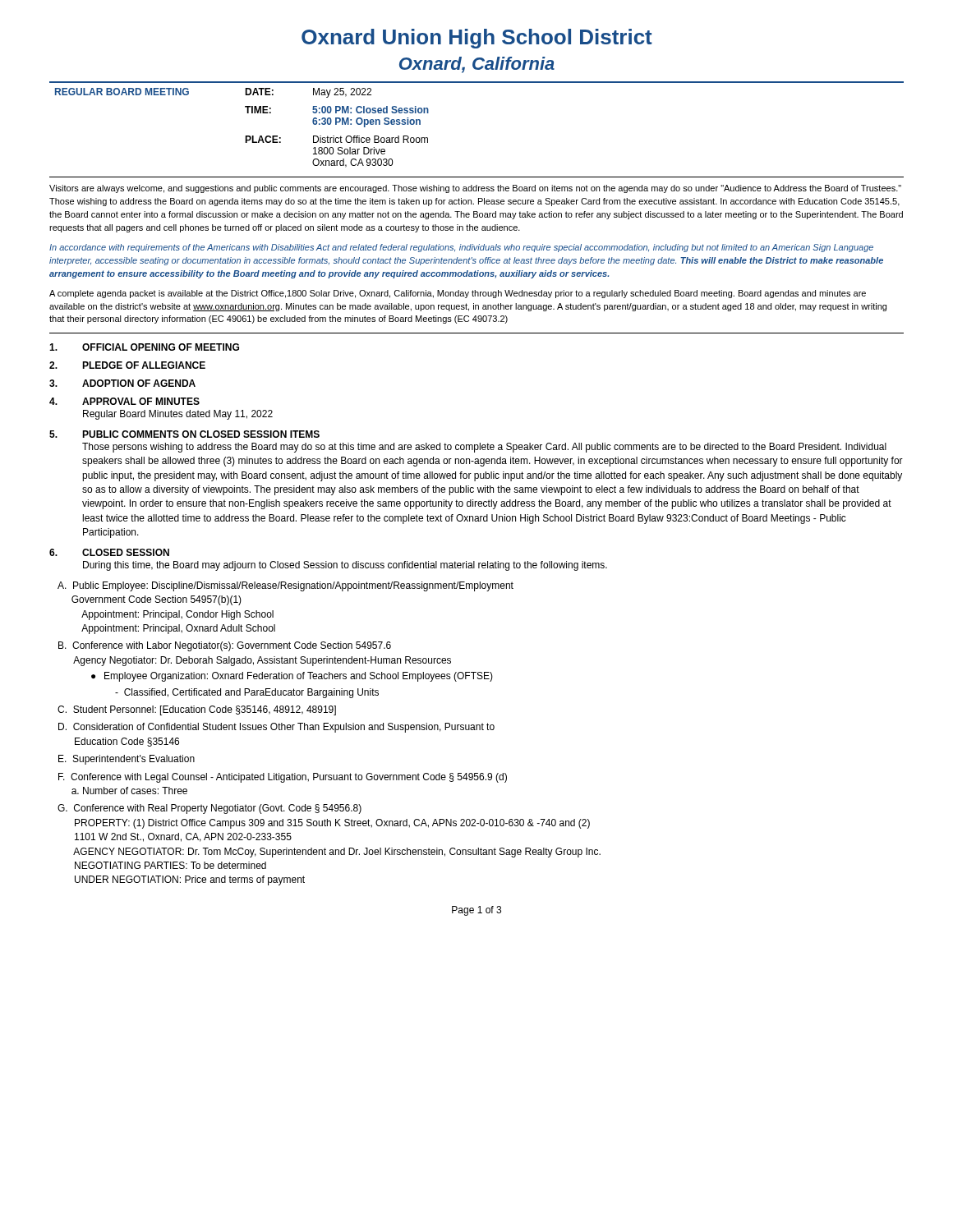Select the list item that reads "F. Conference with Legal"
953x1232 pixels.
pyautogui.click(x=282, y=784)
